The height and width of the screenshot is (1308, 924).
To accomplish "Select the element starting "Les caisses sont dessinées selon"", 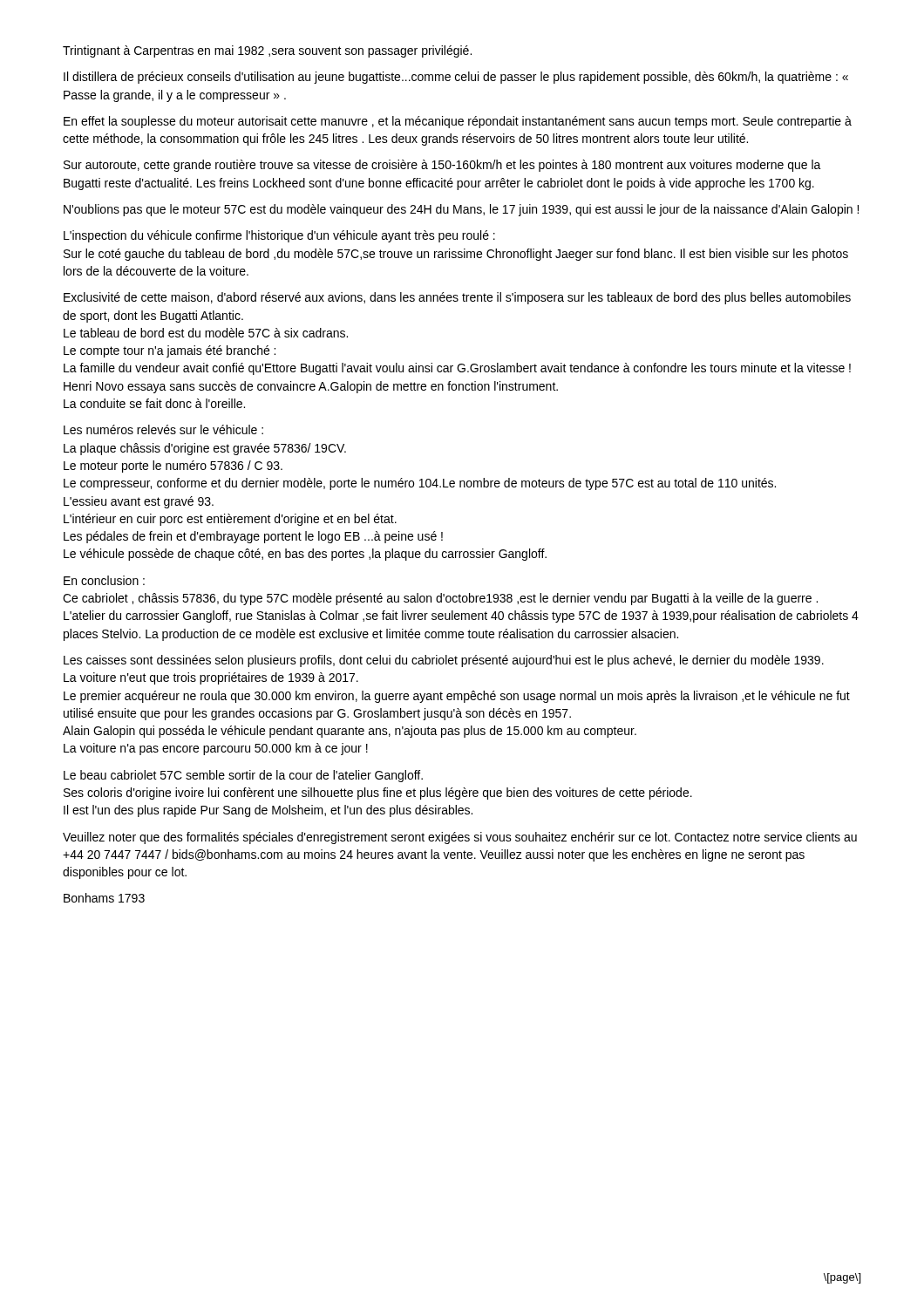I will point(456,704).
